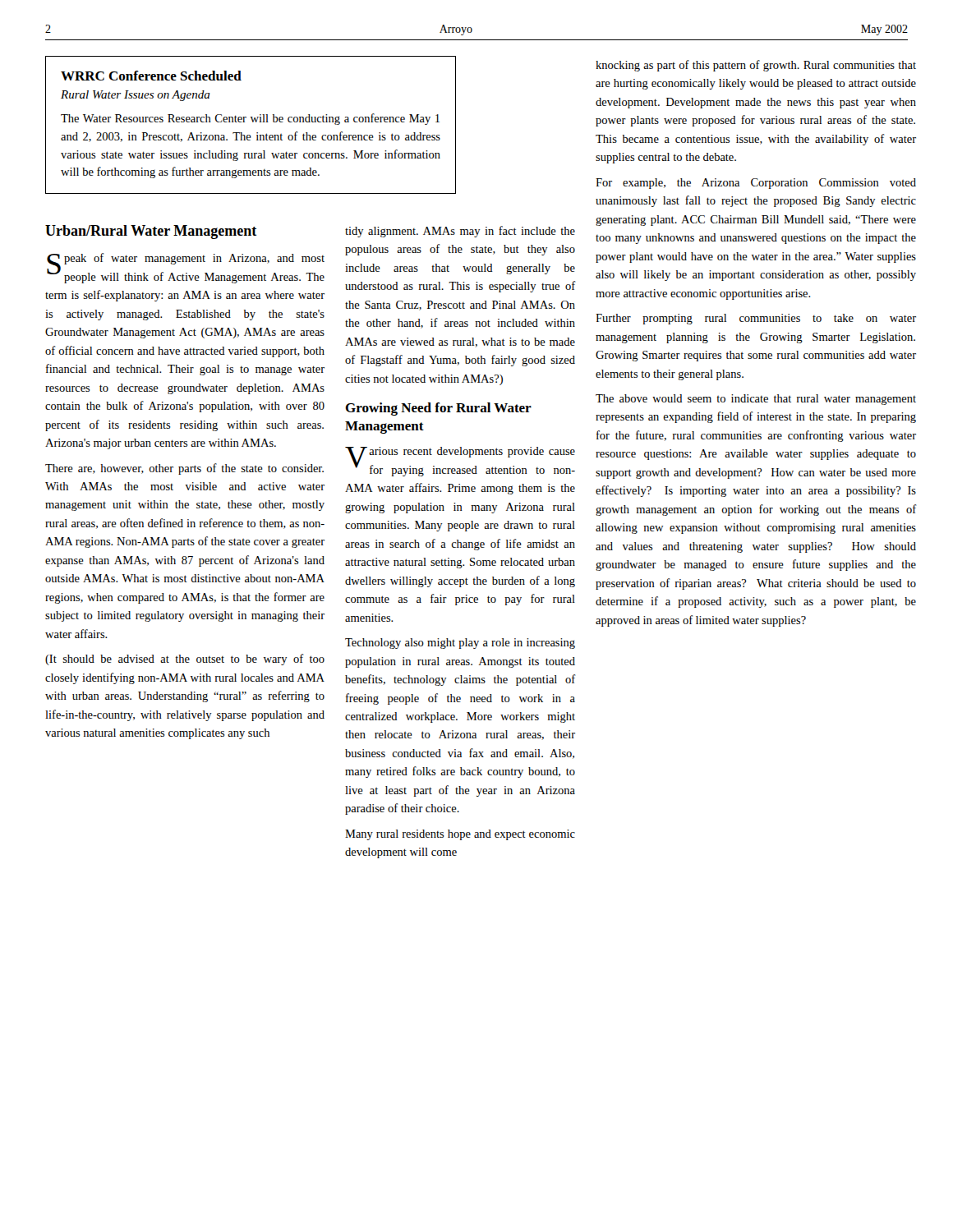
Task: Find the block on this page that starts "tidy alignment. AMAs may"
Action: pos(460,305)
